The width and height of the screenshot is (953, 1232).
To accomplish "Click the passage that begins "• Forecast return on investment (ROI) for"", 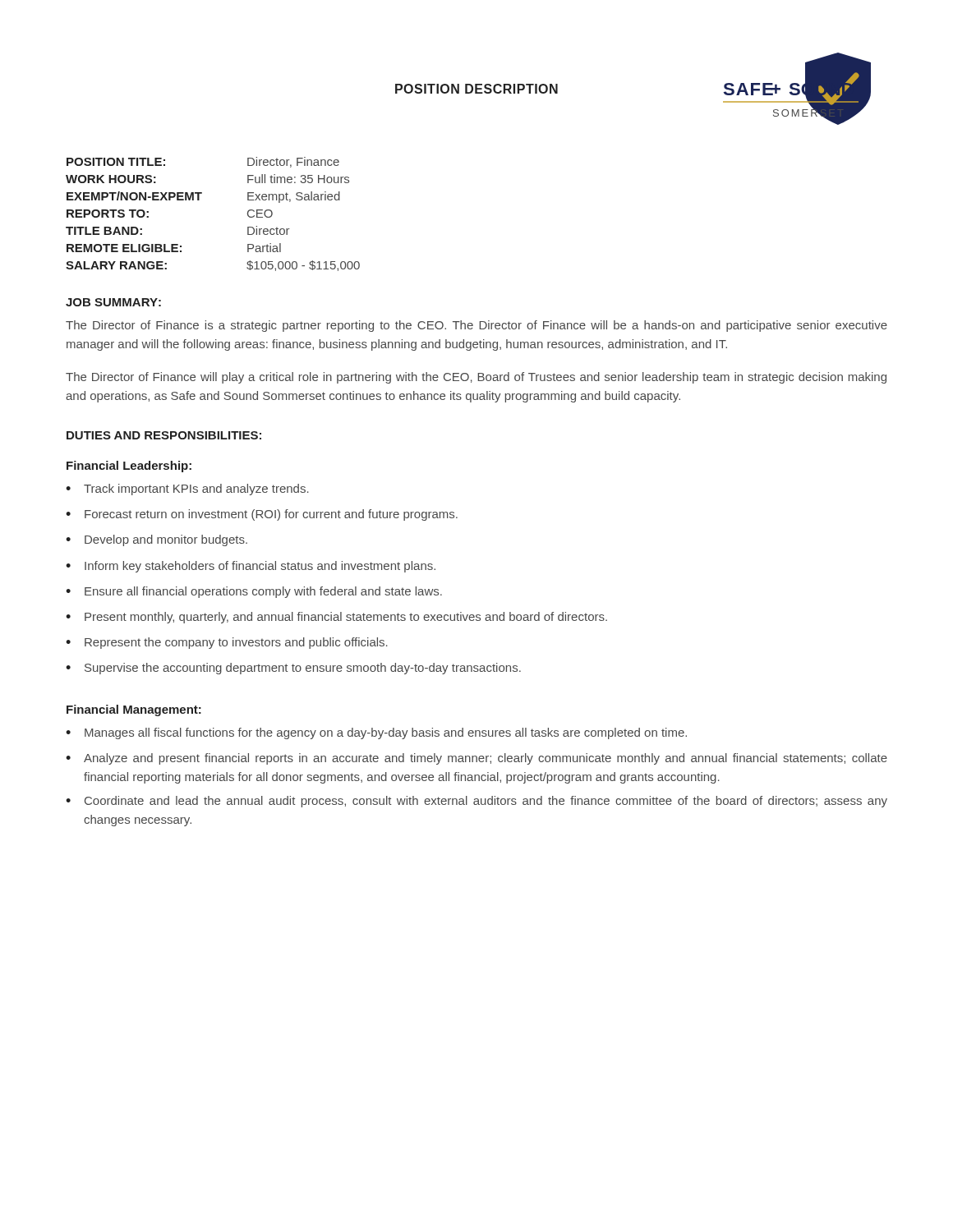I will (262, 515).
